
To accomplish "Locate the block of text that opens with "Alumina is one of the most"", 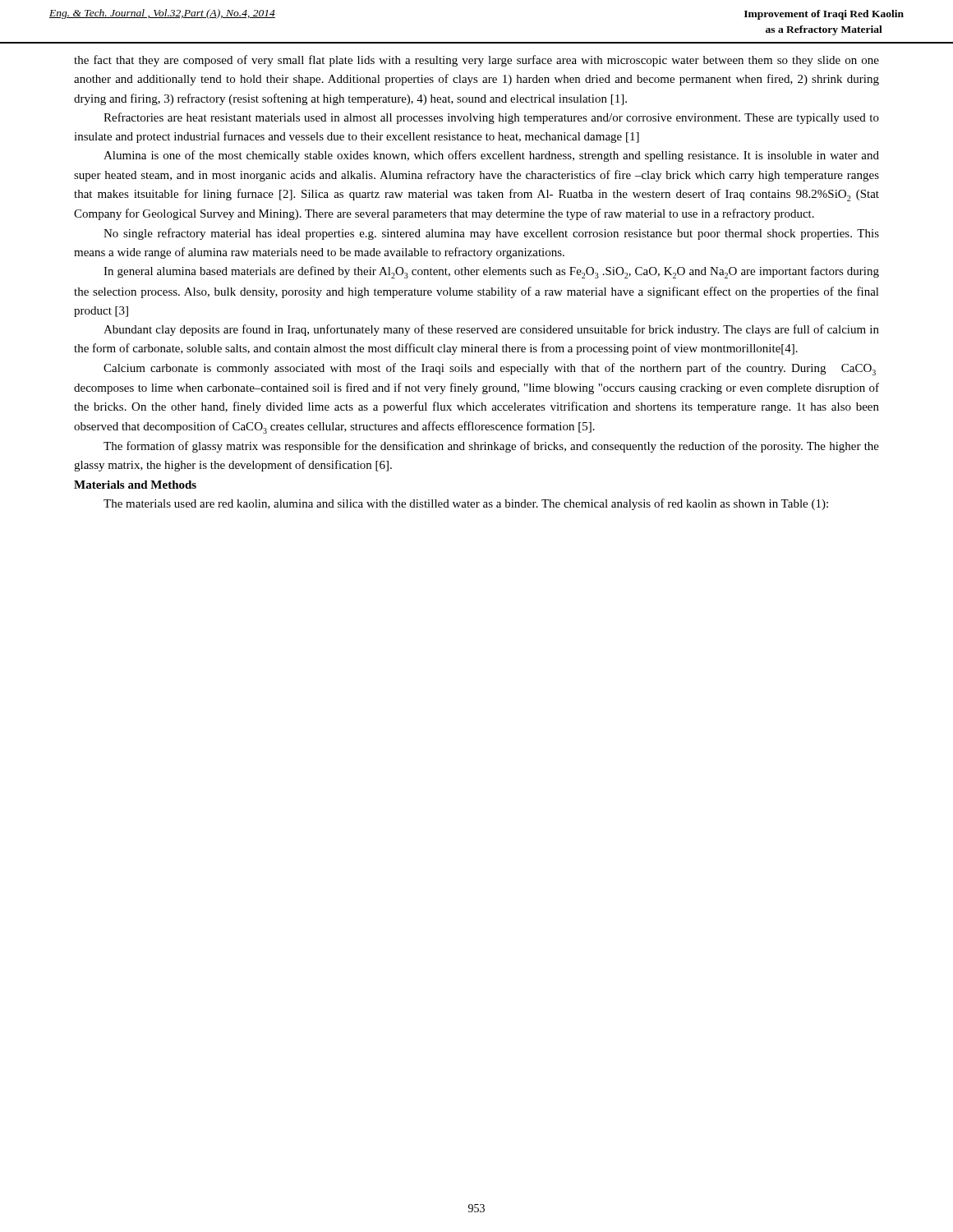I will click(x=476, y=185).
